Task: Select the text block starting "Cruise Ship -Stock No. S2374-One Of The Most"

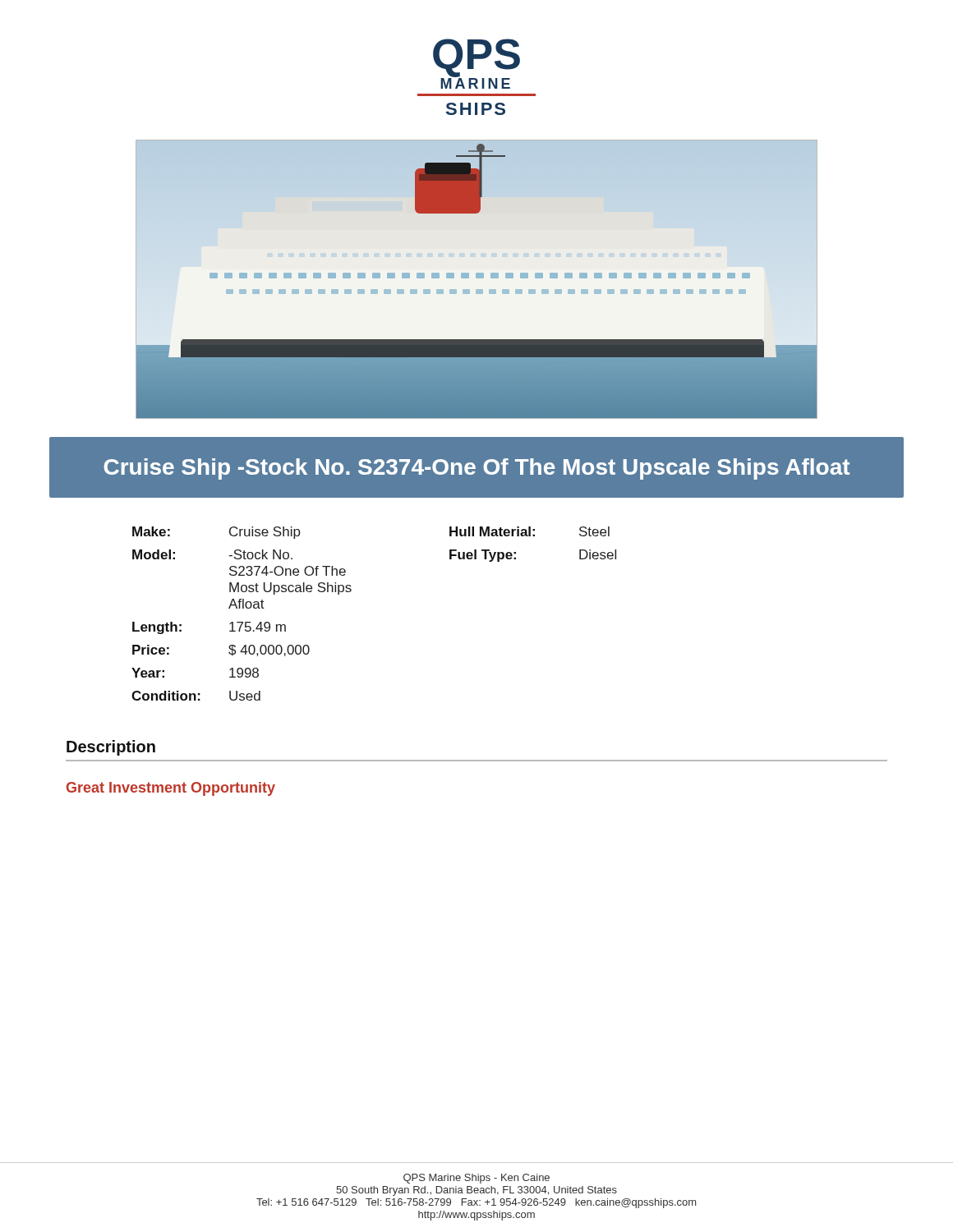Action: pyautogui.click(x=476, y=467)
